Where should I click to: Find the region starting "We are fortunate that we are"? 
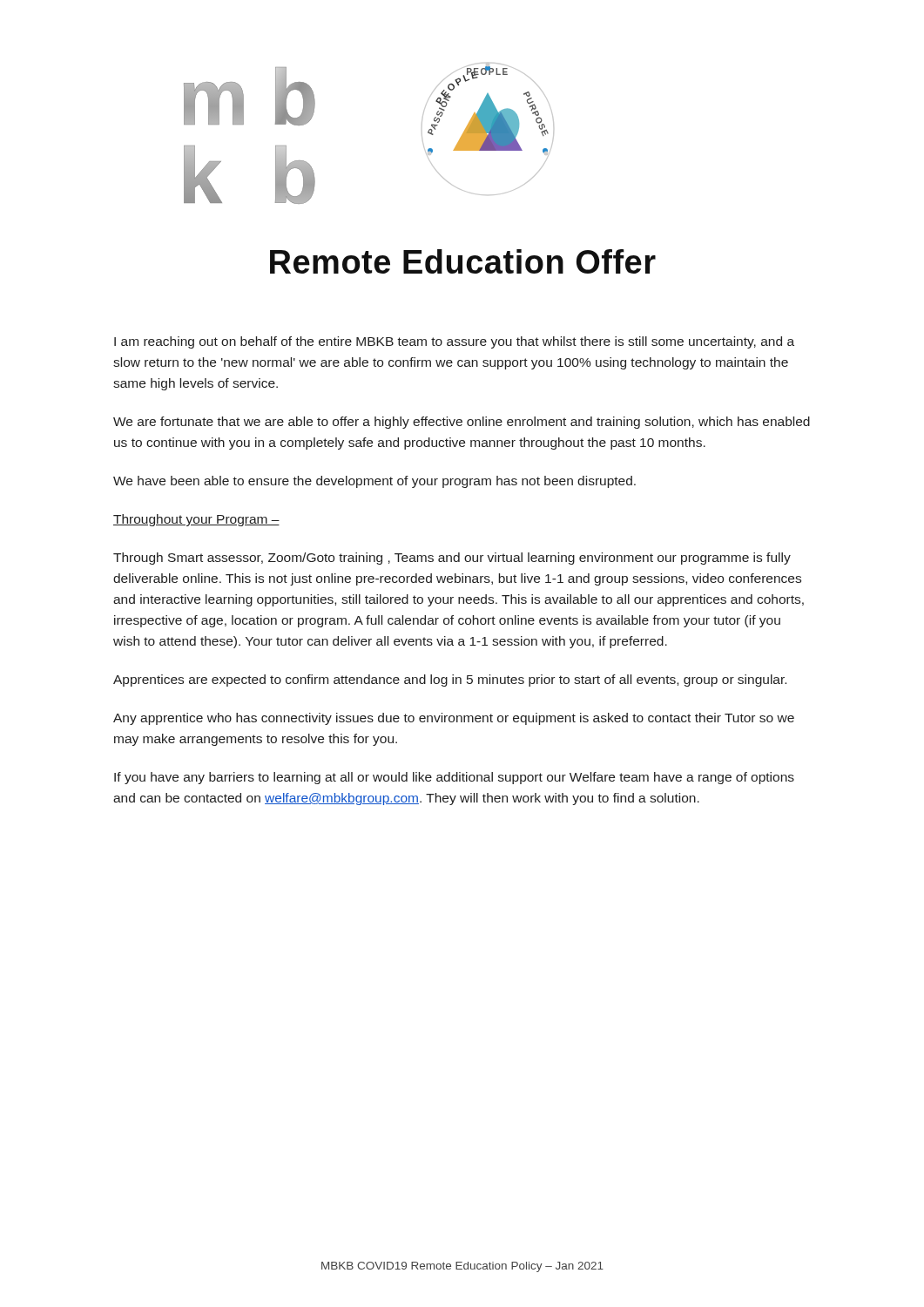click(462, 432)
